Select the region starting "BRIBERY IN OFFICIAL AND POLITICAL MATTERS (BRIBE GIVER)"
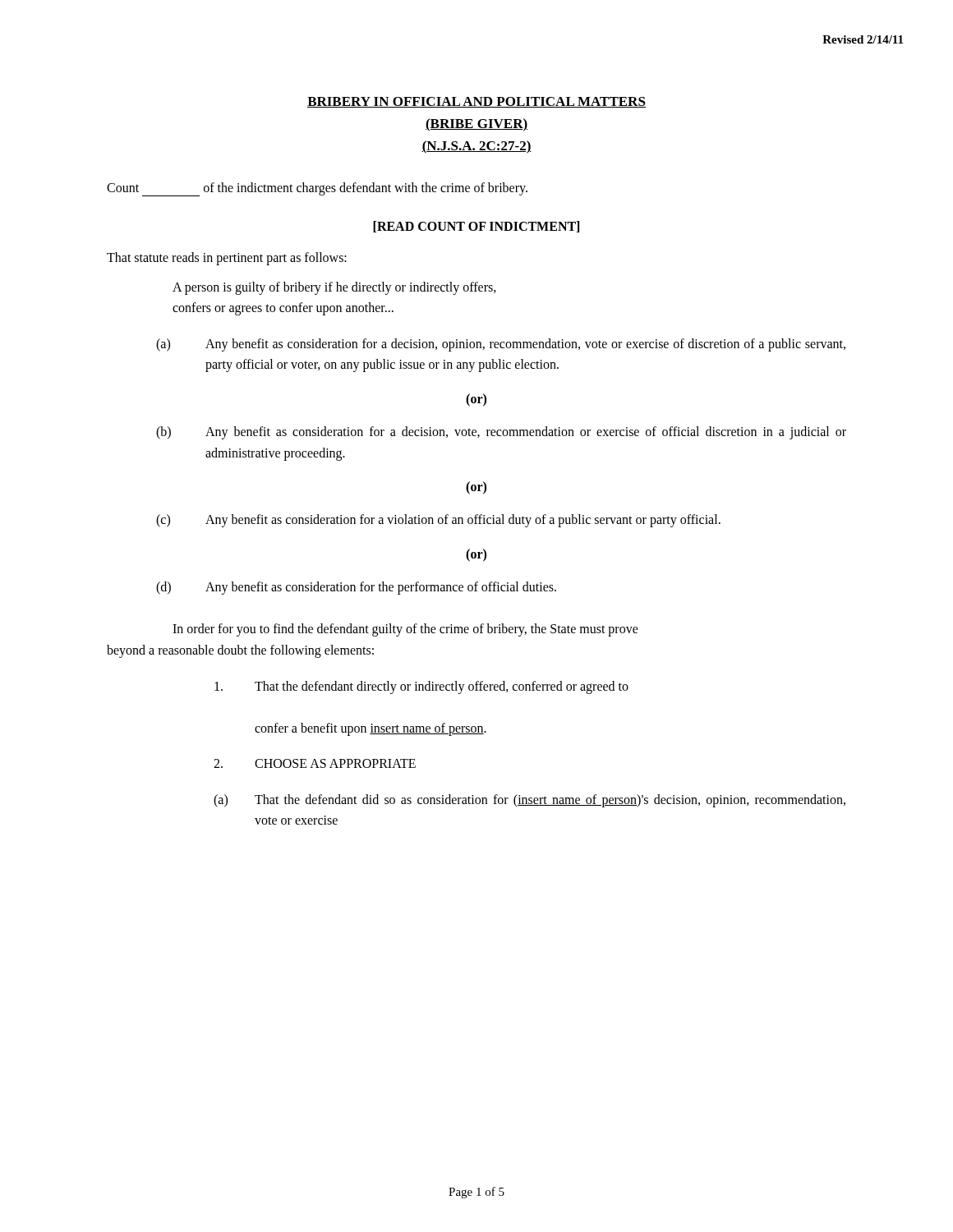Screen dimensions: 1232x953 [476, 124]
